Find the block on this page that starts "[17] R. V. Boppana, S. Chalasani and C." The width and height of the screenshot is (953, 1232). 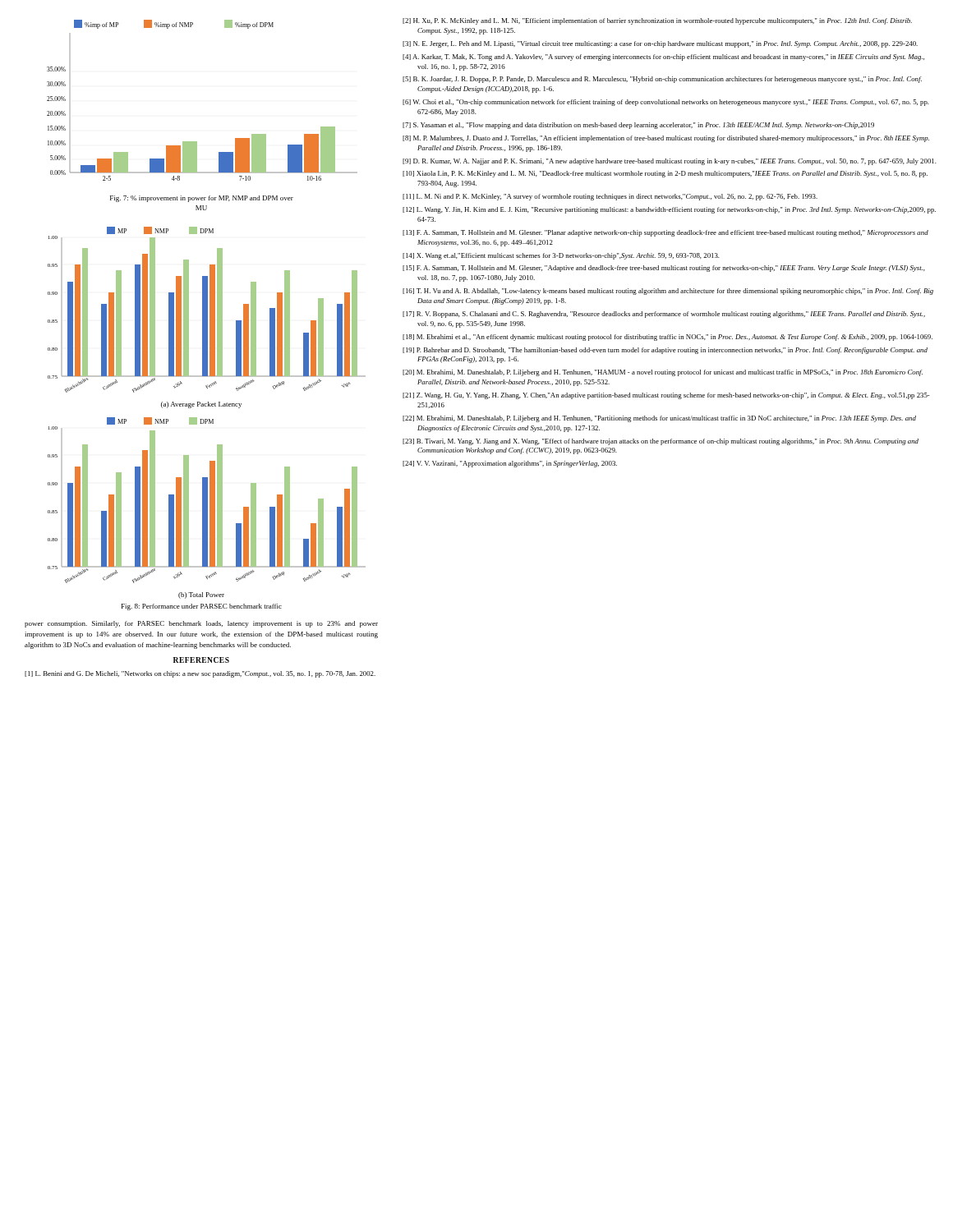(664, 318)
